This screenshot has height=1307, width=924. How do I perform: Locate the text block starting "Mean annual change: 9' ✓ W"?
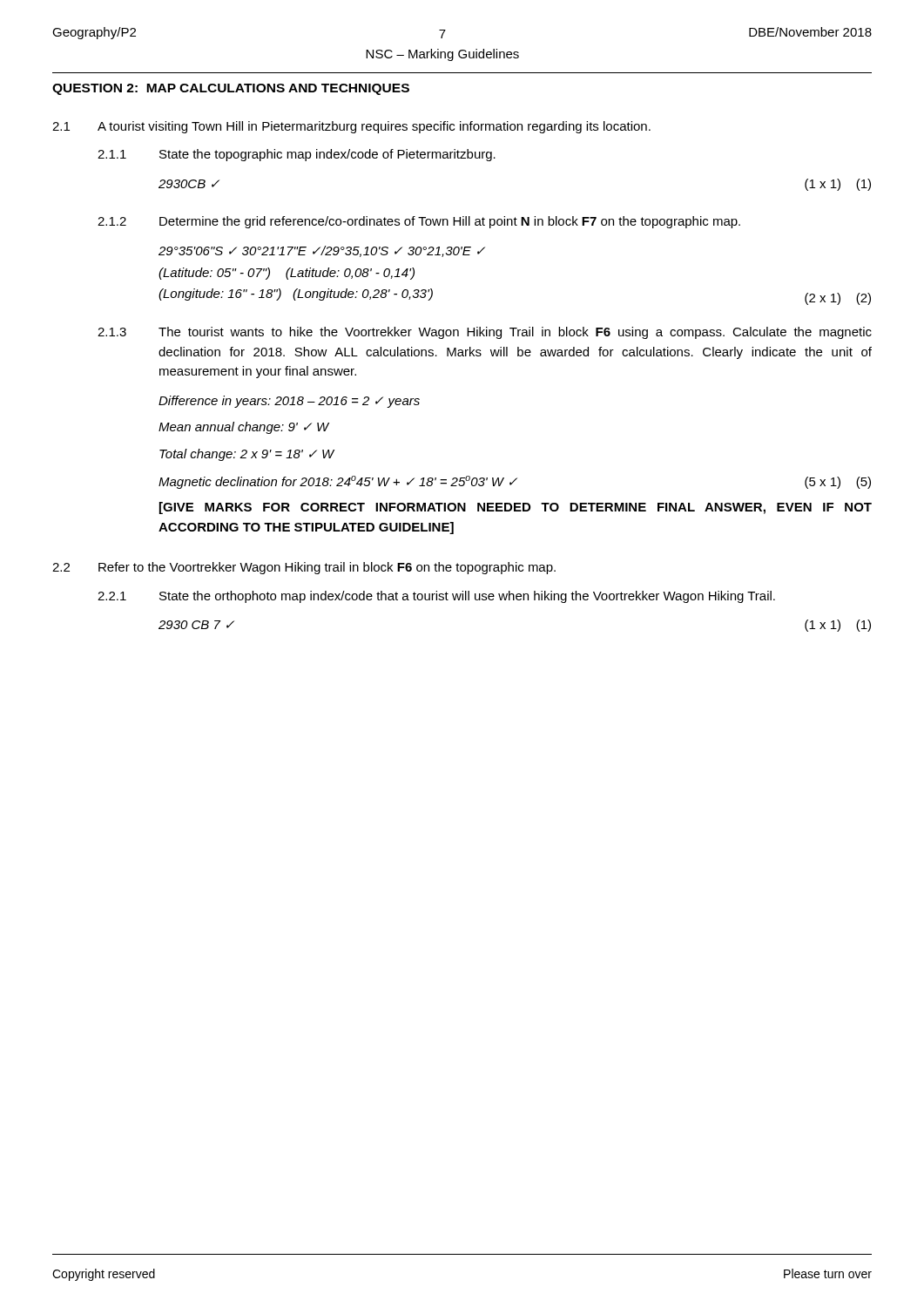click(x=244, y=428)
